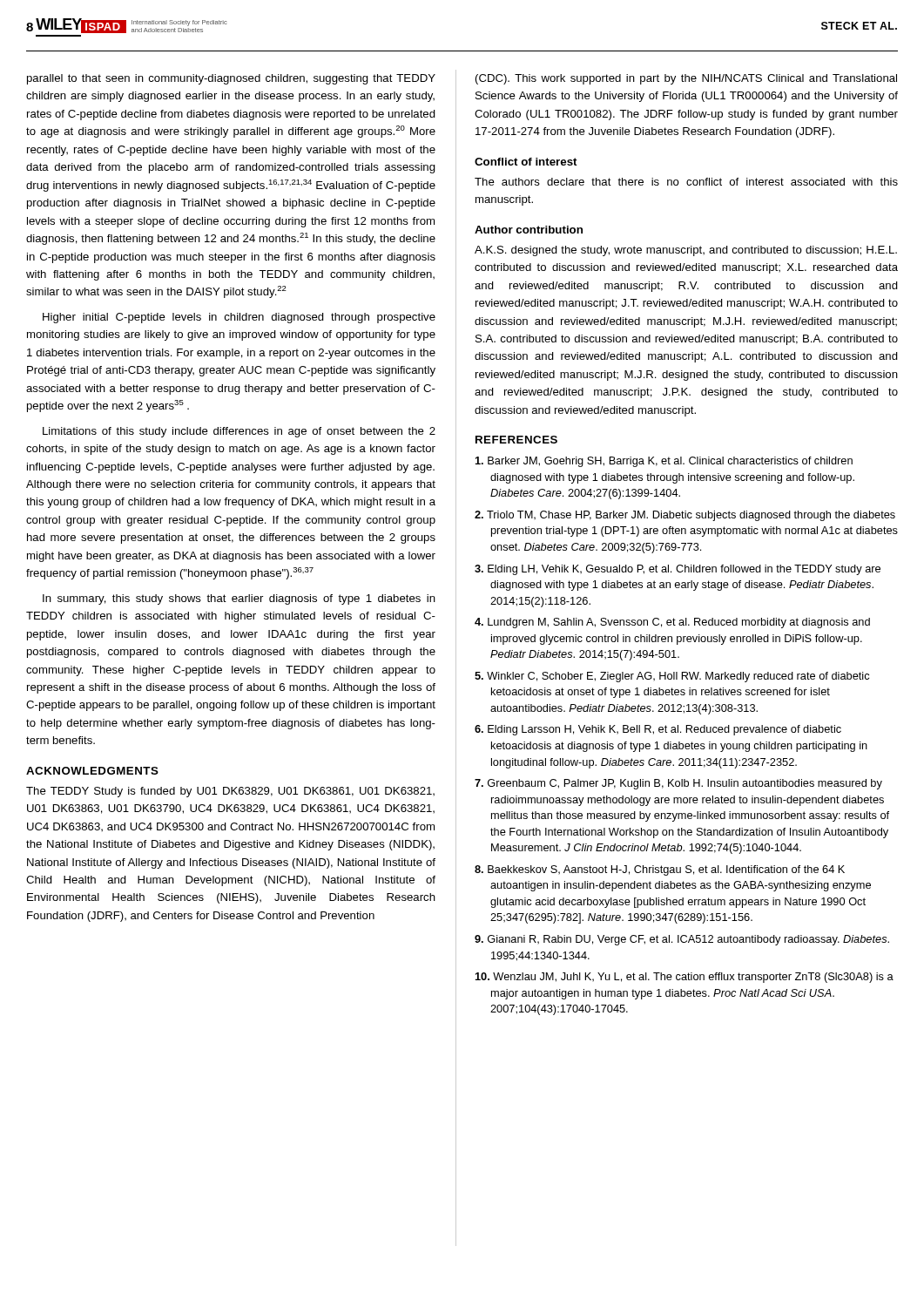Point to the block starting "(CDC). This work supported"
This screenshot has height=1307, width=924.
coord(686,105)
